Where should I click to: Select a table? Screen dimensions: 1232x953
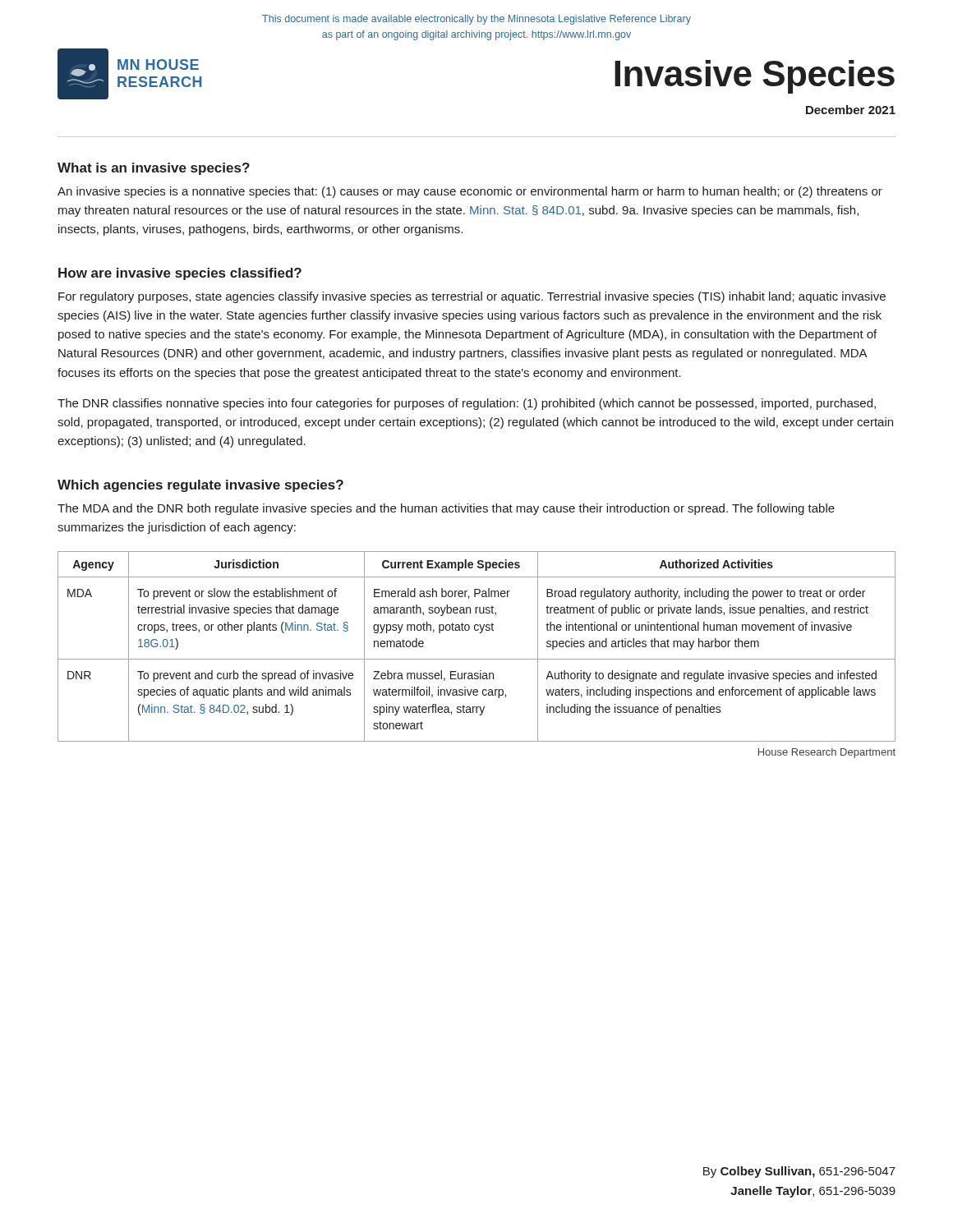(476, 655)
